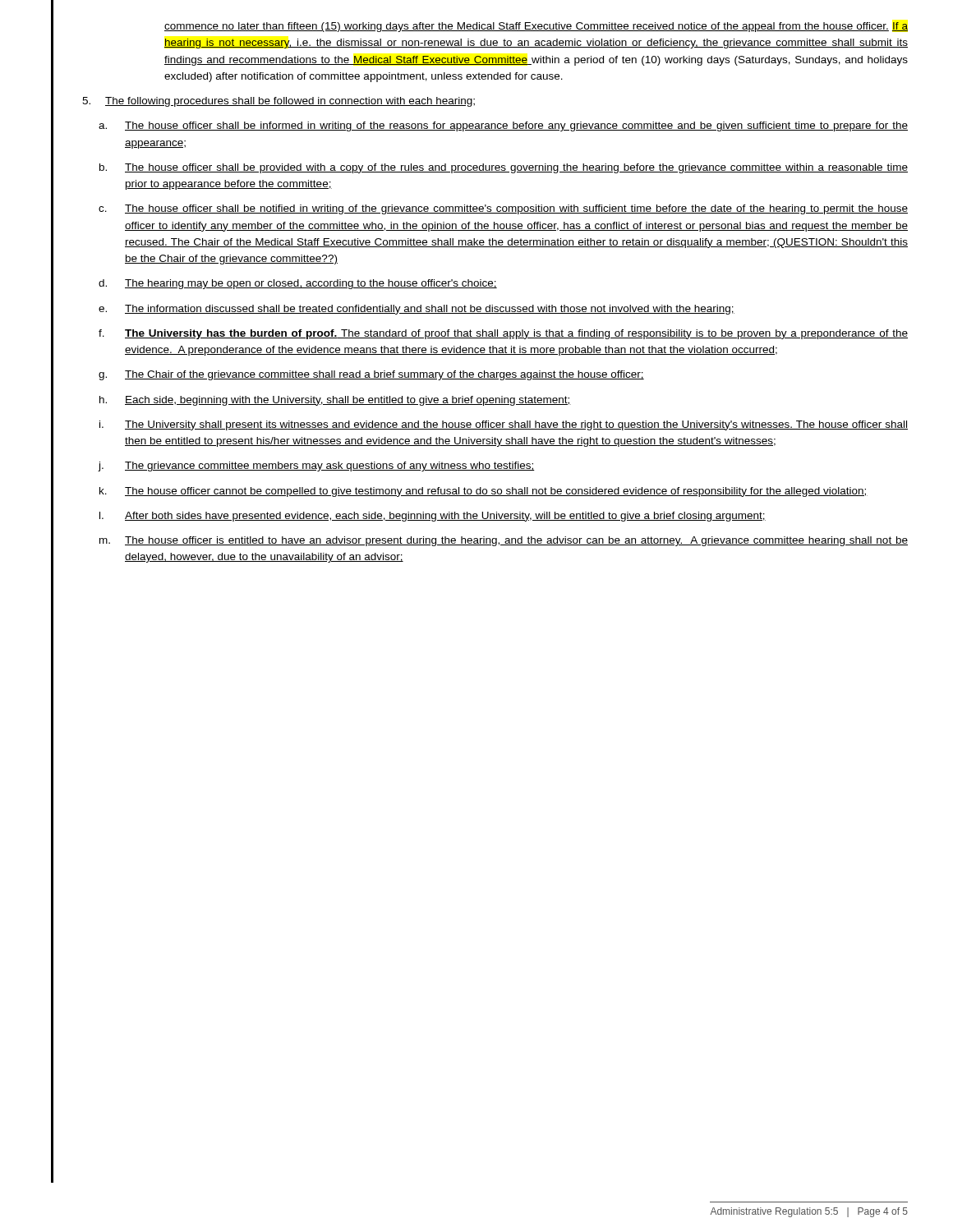Select the element starting "5. The following procedures shall be followed in"
Viewport: 953px width, 1232px height.
279,102
